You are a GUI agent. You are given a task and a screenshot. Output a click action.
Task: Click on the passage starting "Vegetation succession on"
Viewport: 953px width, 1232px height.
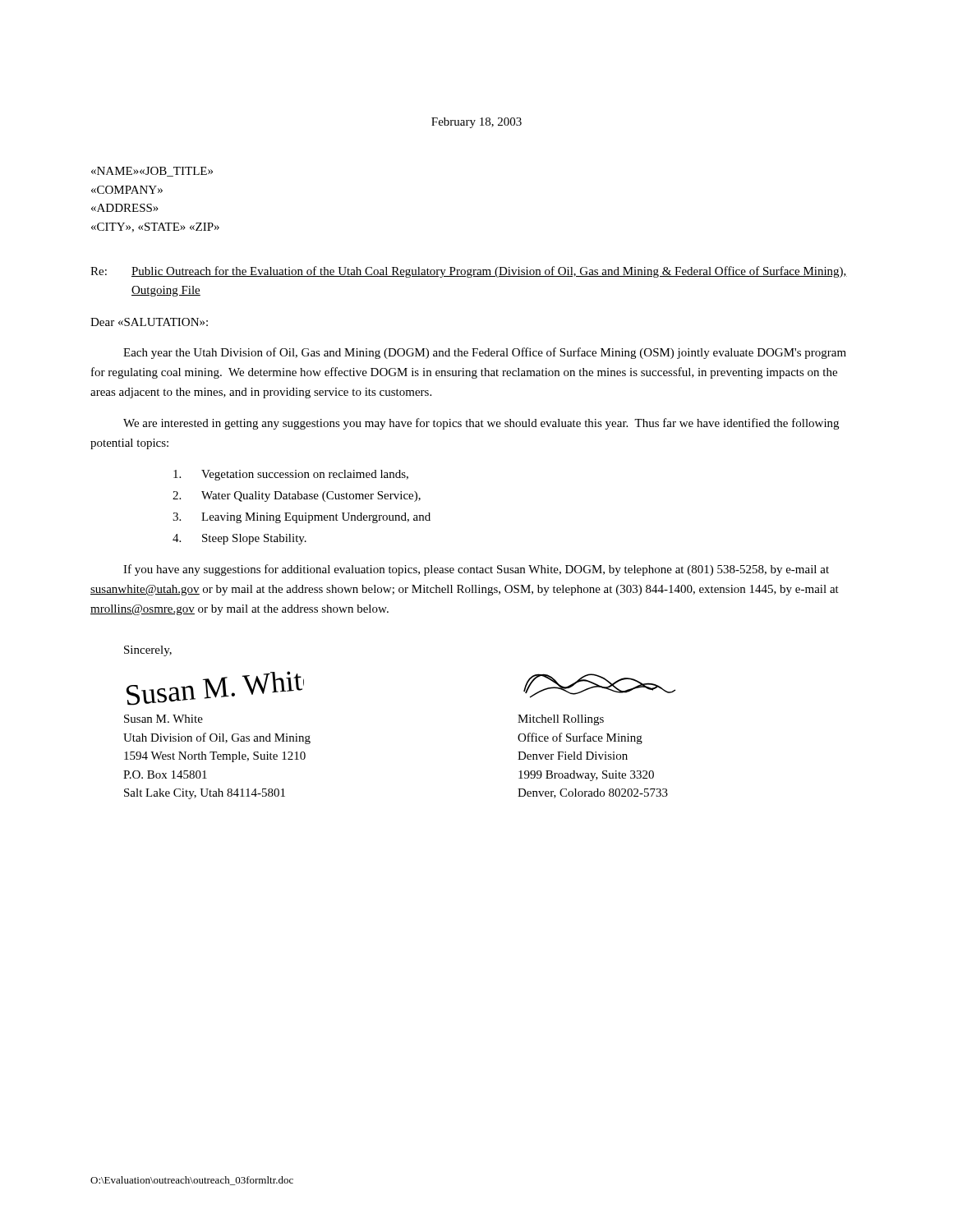(x=291, y=474)
